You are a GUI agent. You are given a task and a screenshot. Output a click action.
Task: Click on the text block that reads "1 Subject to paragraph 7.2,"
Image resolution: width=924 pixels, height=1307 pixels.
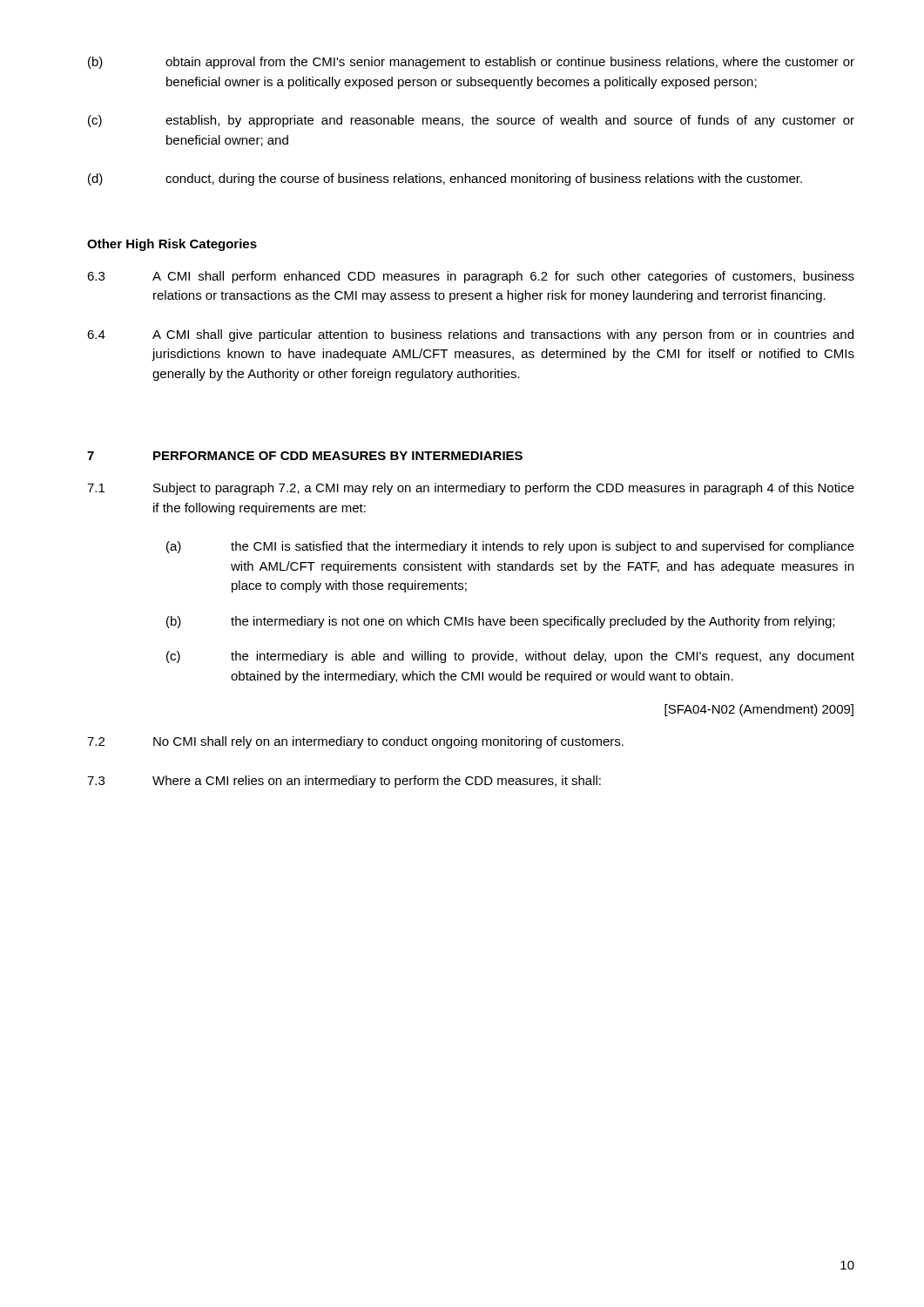471,498
